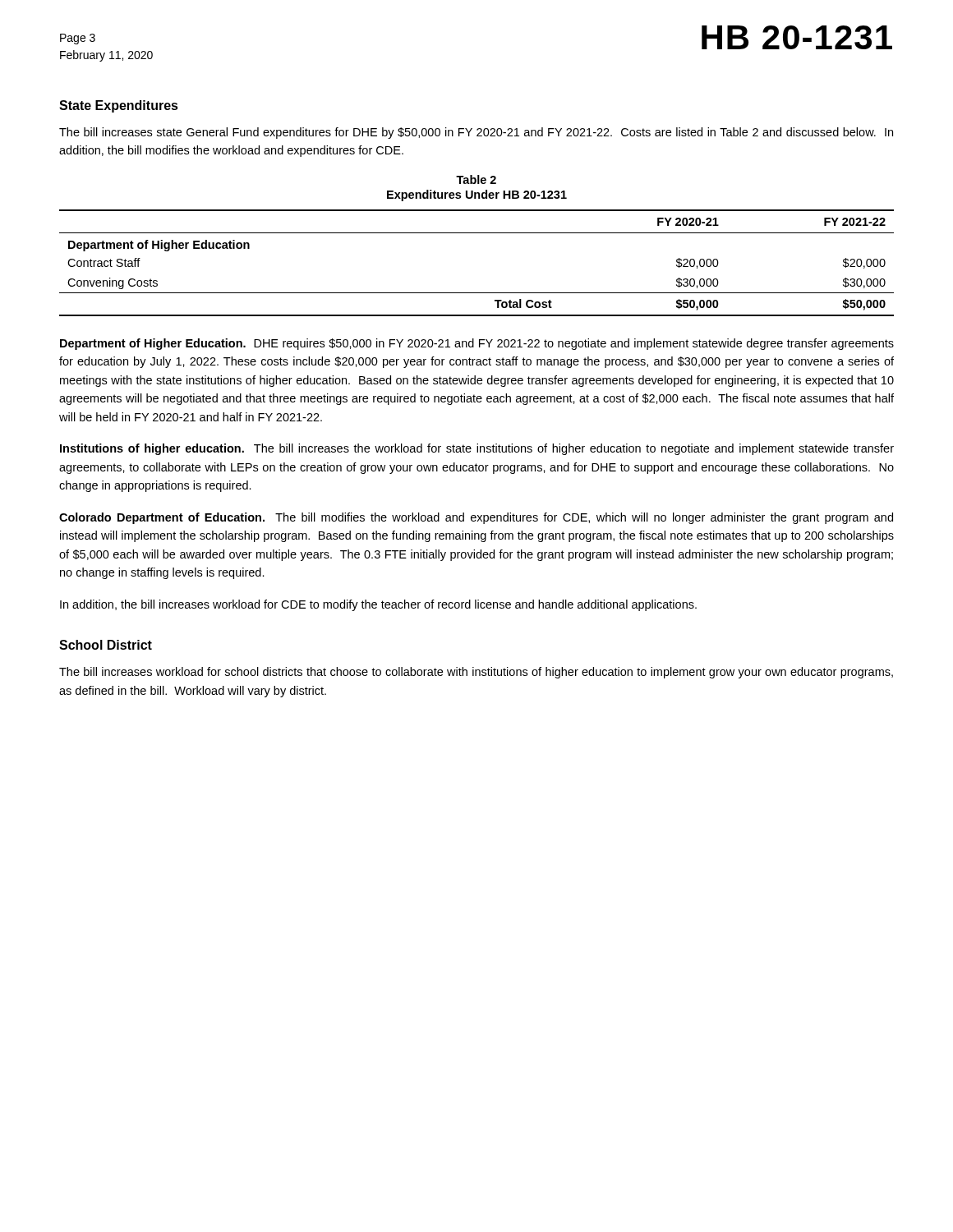The height and width of the screenshot is (1232, 953).
Task: Click on the passage starting "In addition, the"
Action: (x=378, y=604)
